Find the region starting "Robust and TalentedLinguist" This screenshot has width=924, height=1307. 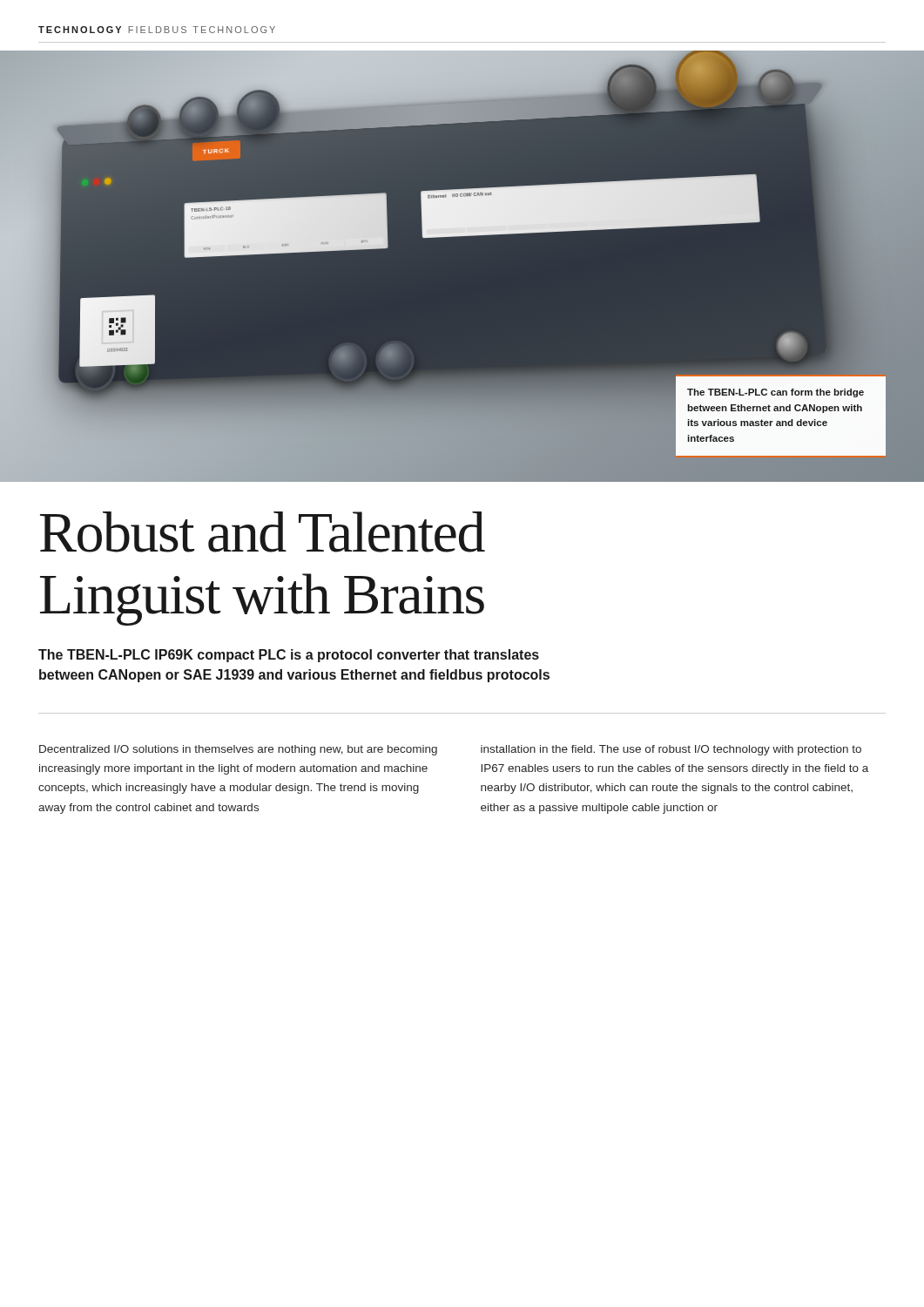click(x=462, y=563)
